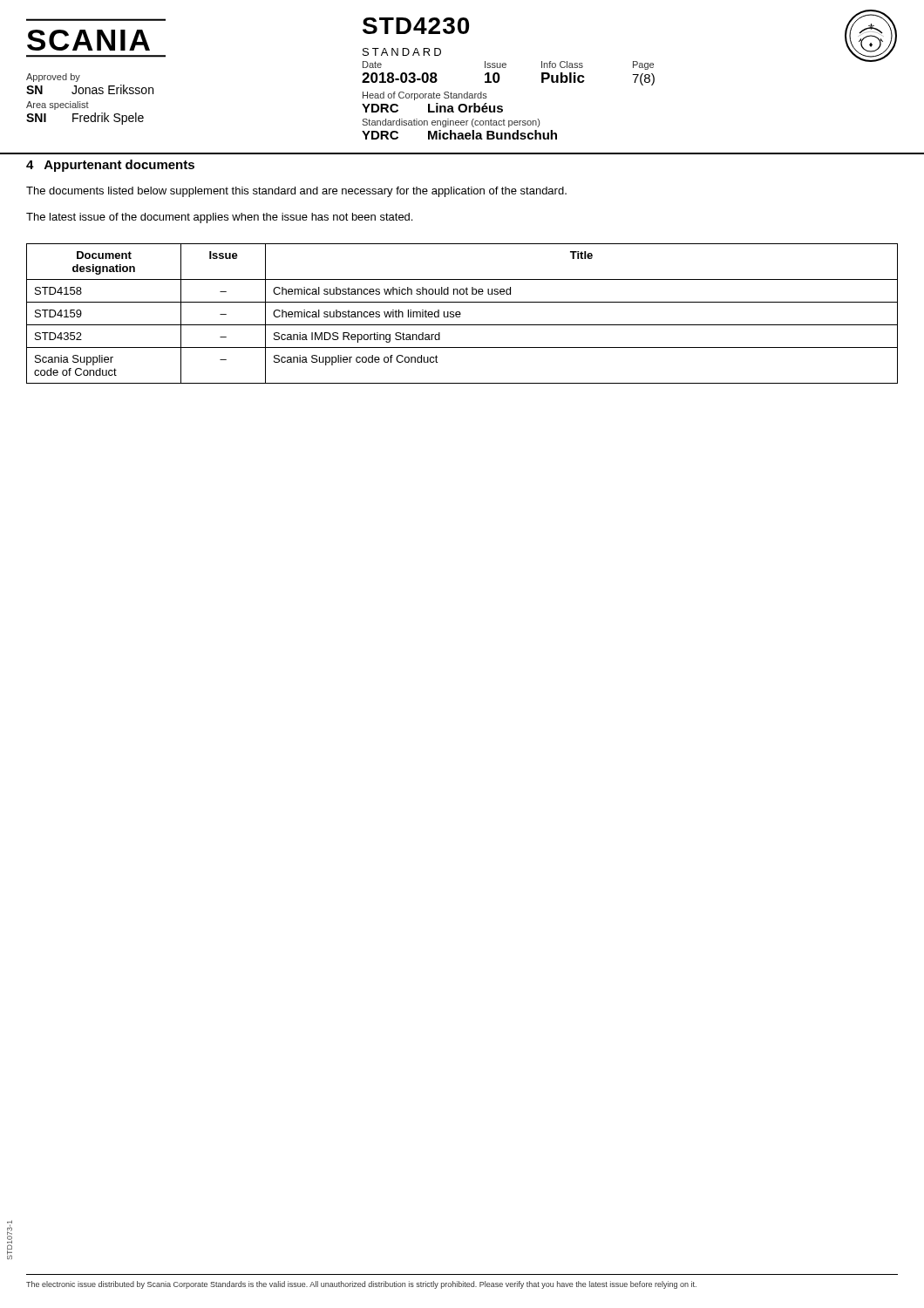
Task: Point to the region starting "4 Appurtenant documents"
Action: point(111,164)
